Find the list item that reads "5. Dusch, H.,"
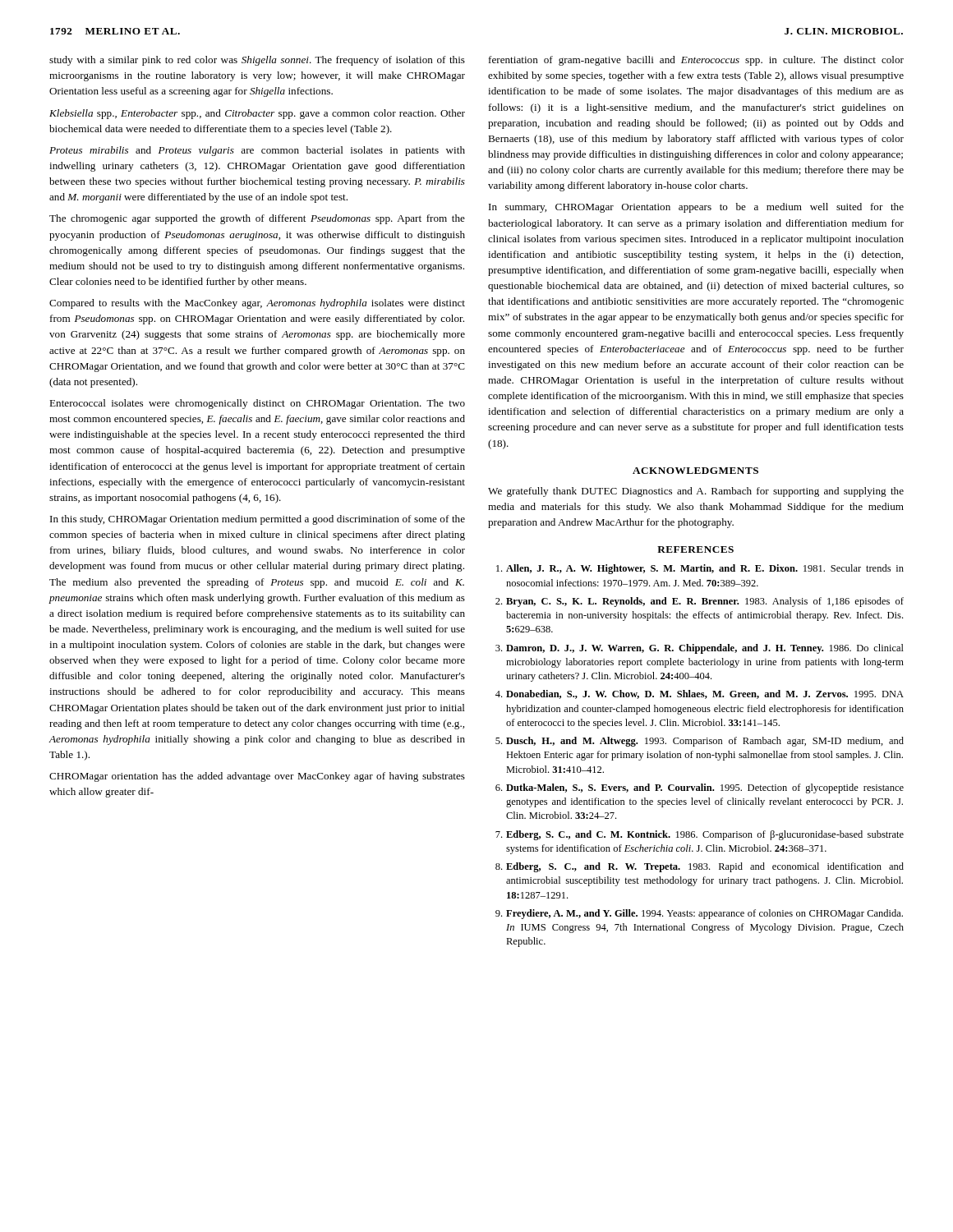The height and width of the screenshot is (1232, 953). pos(696,756)
